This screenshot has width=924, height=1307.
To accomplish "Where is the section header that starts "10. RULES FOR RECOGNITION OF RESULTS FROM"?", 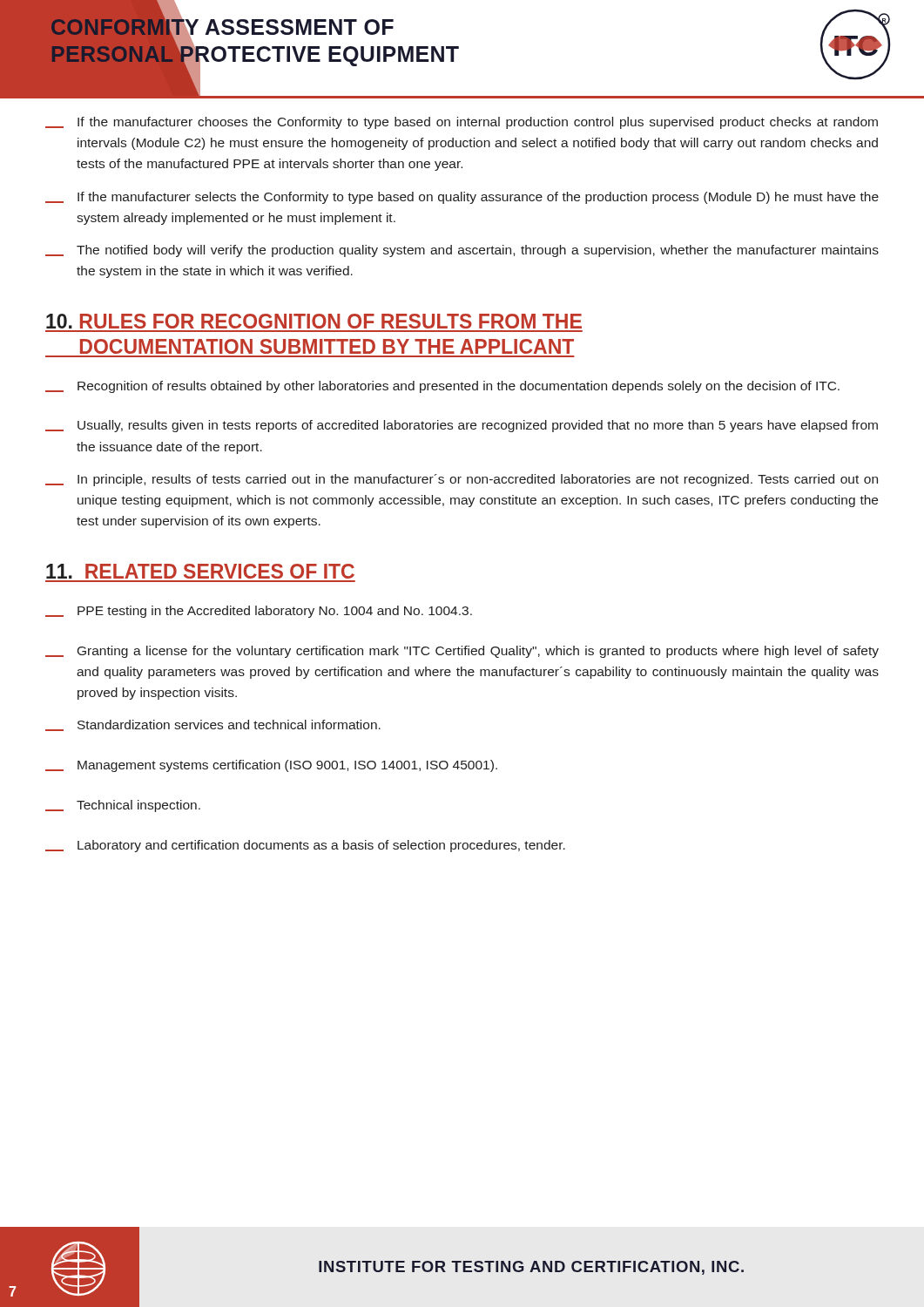I will tap(314, 334).
